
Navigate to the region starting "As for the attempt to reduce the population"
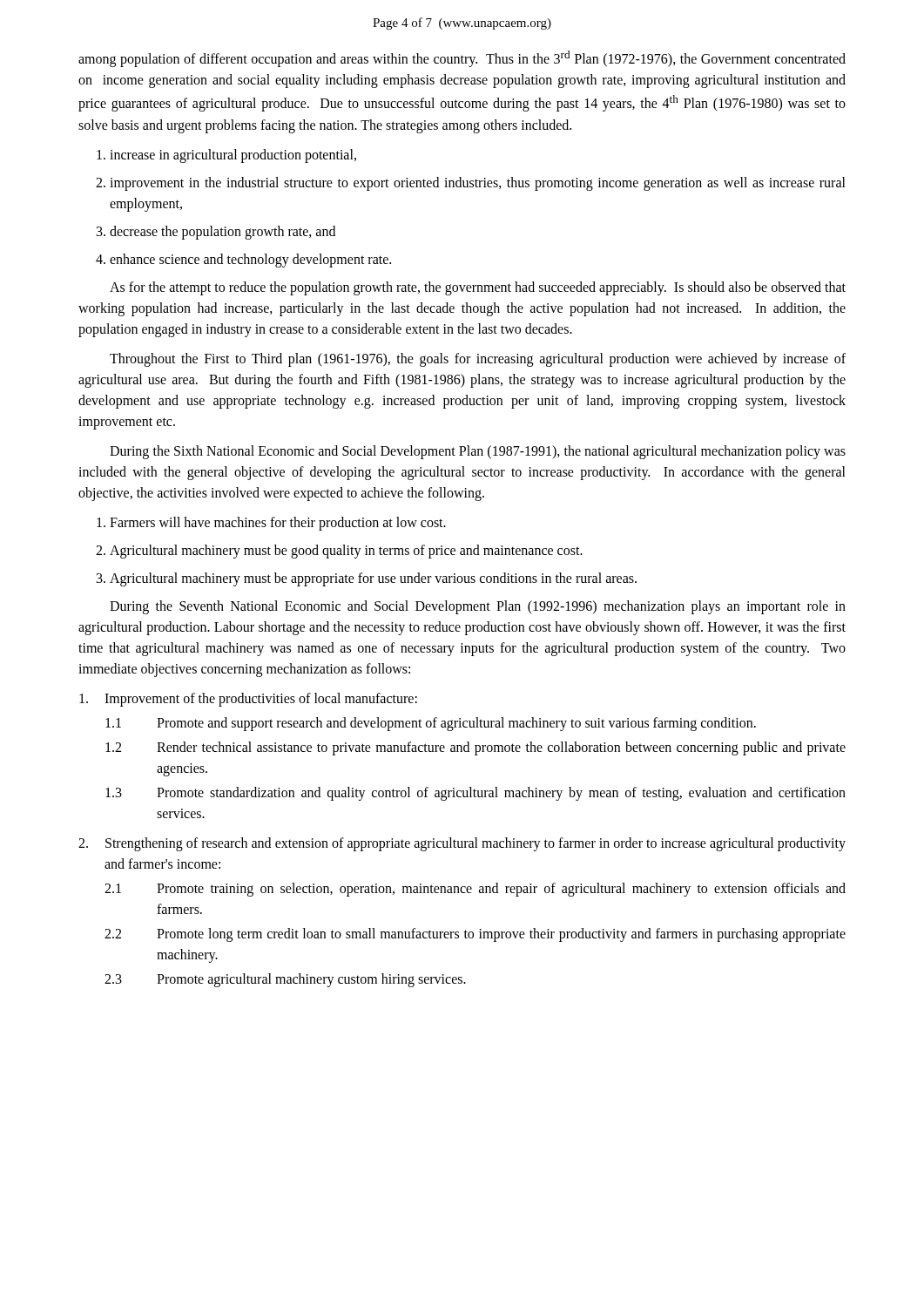point(462,308)
